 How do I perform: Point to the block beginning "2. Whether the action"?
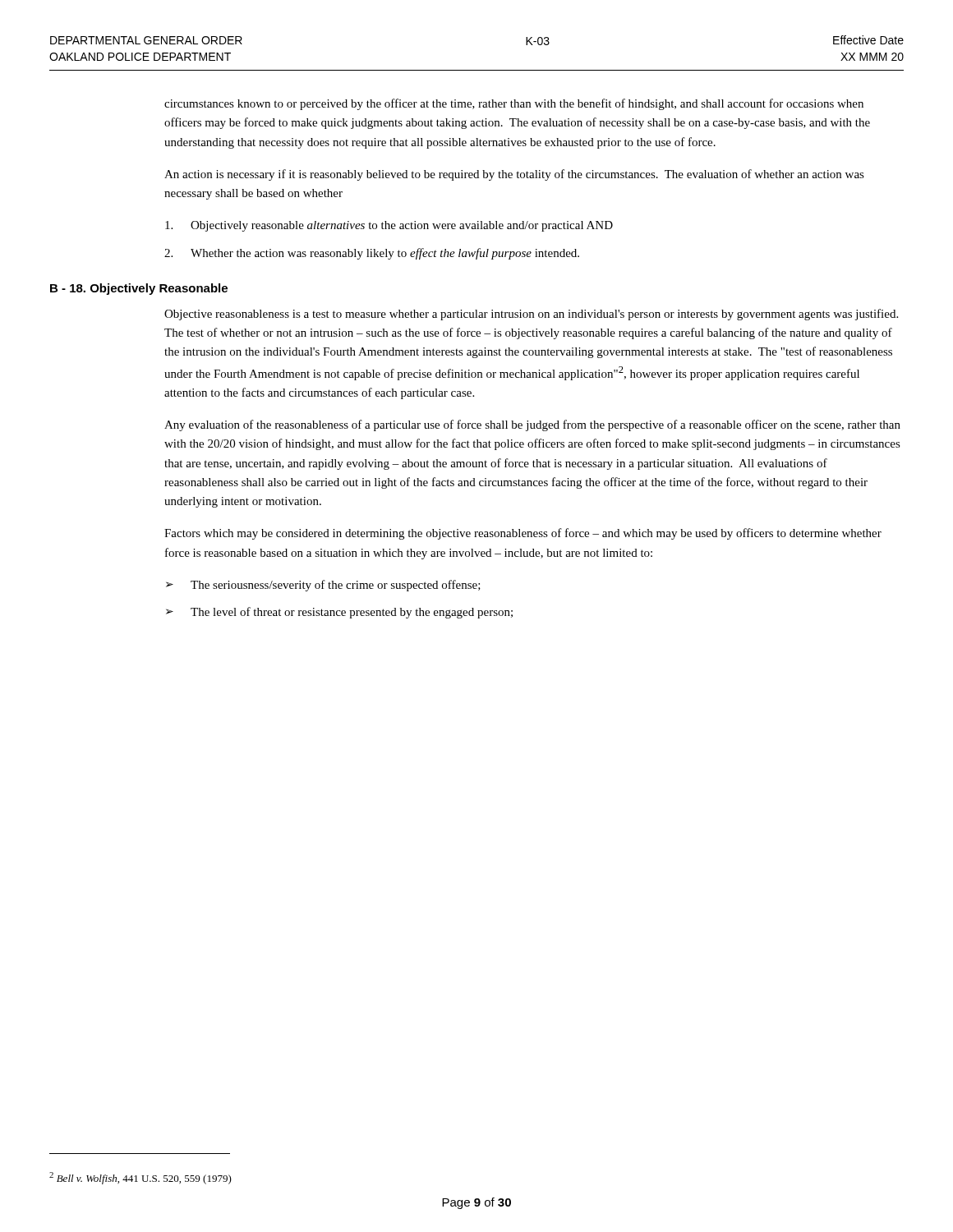pos(534,253)
